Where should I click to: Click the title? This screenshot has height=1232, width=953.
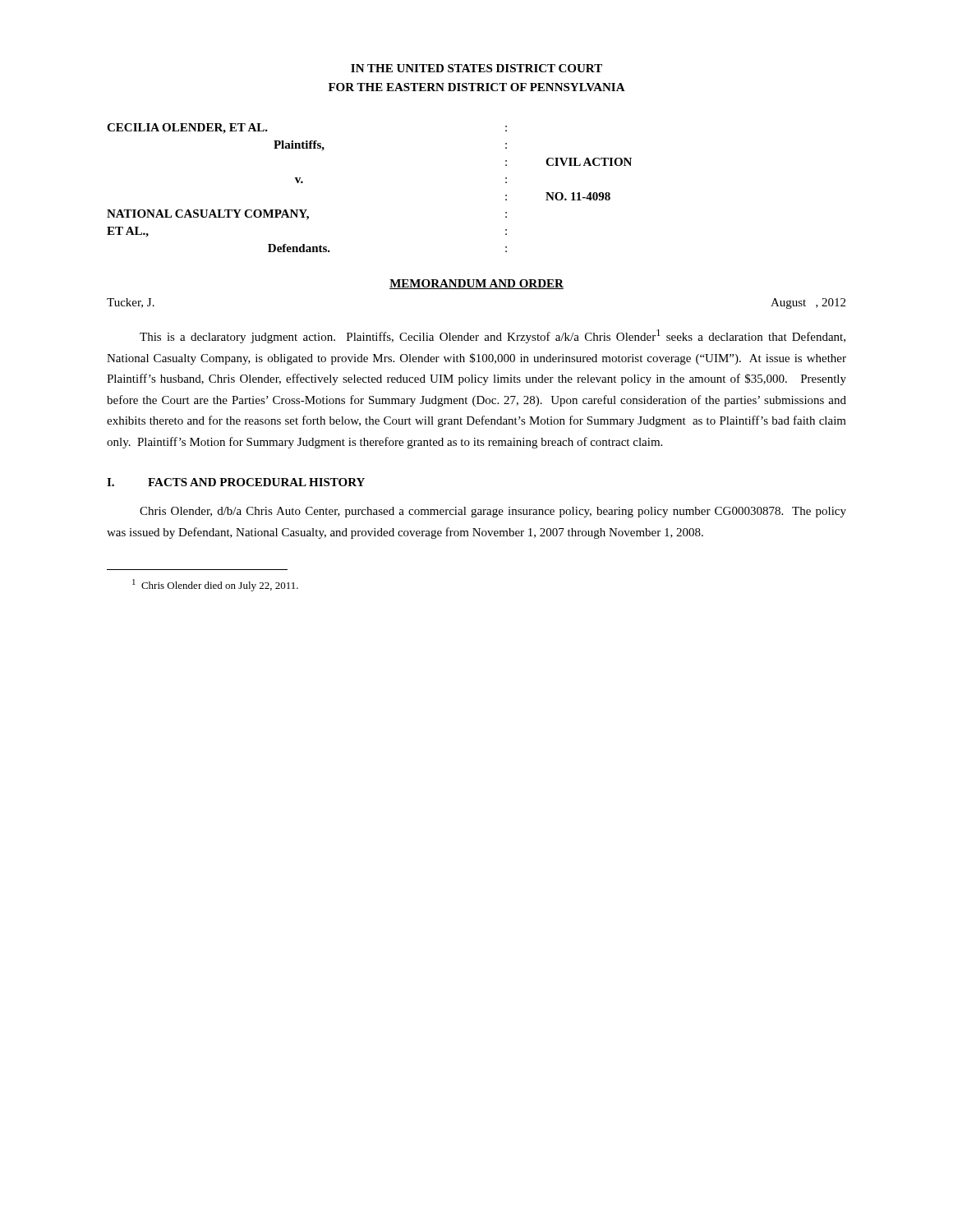476,77
